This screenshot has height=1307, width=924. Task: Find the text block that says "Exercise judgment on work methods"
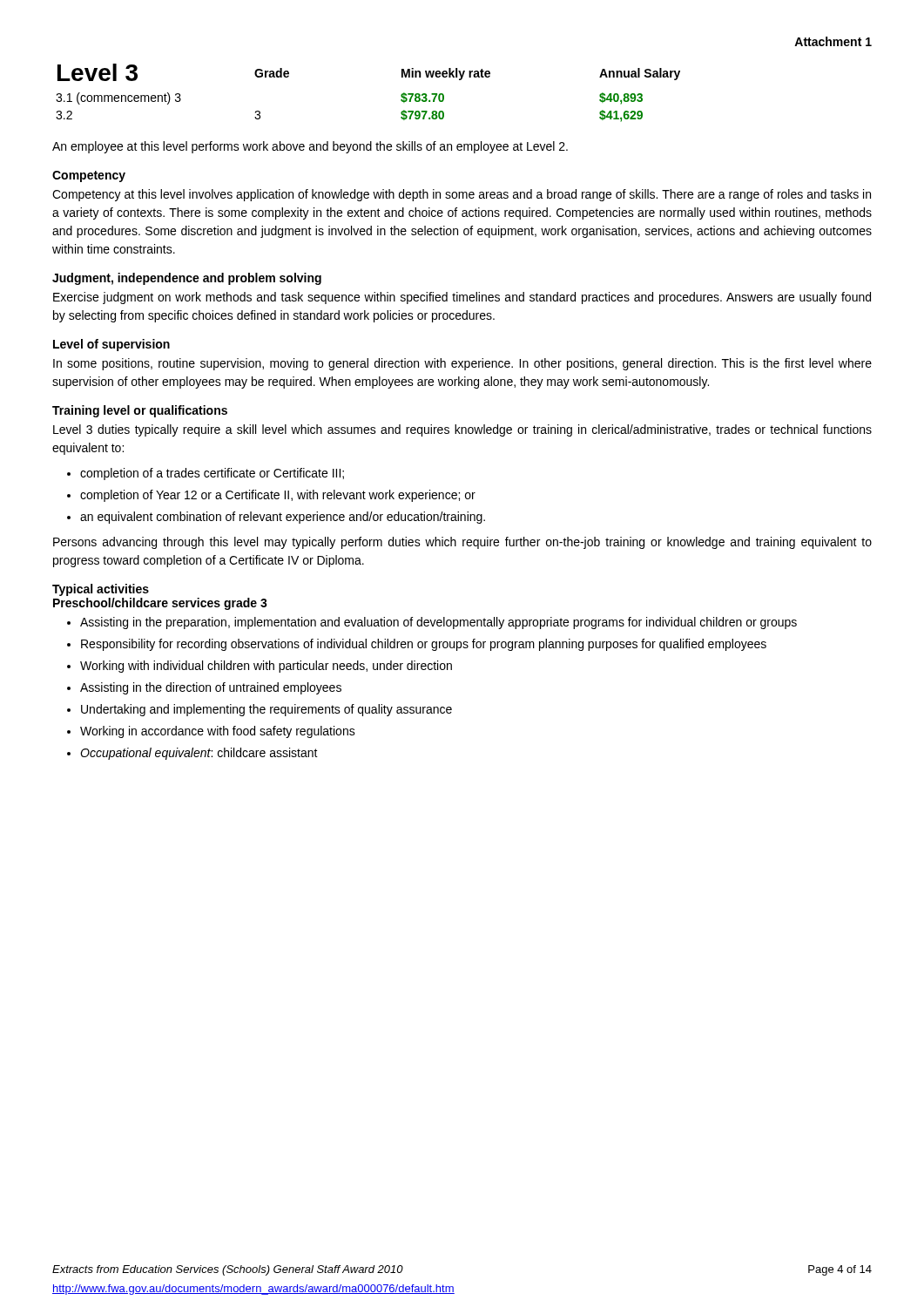coord(462,306)
